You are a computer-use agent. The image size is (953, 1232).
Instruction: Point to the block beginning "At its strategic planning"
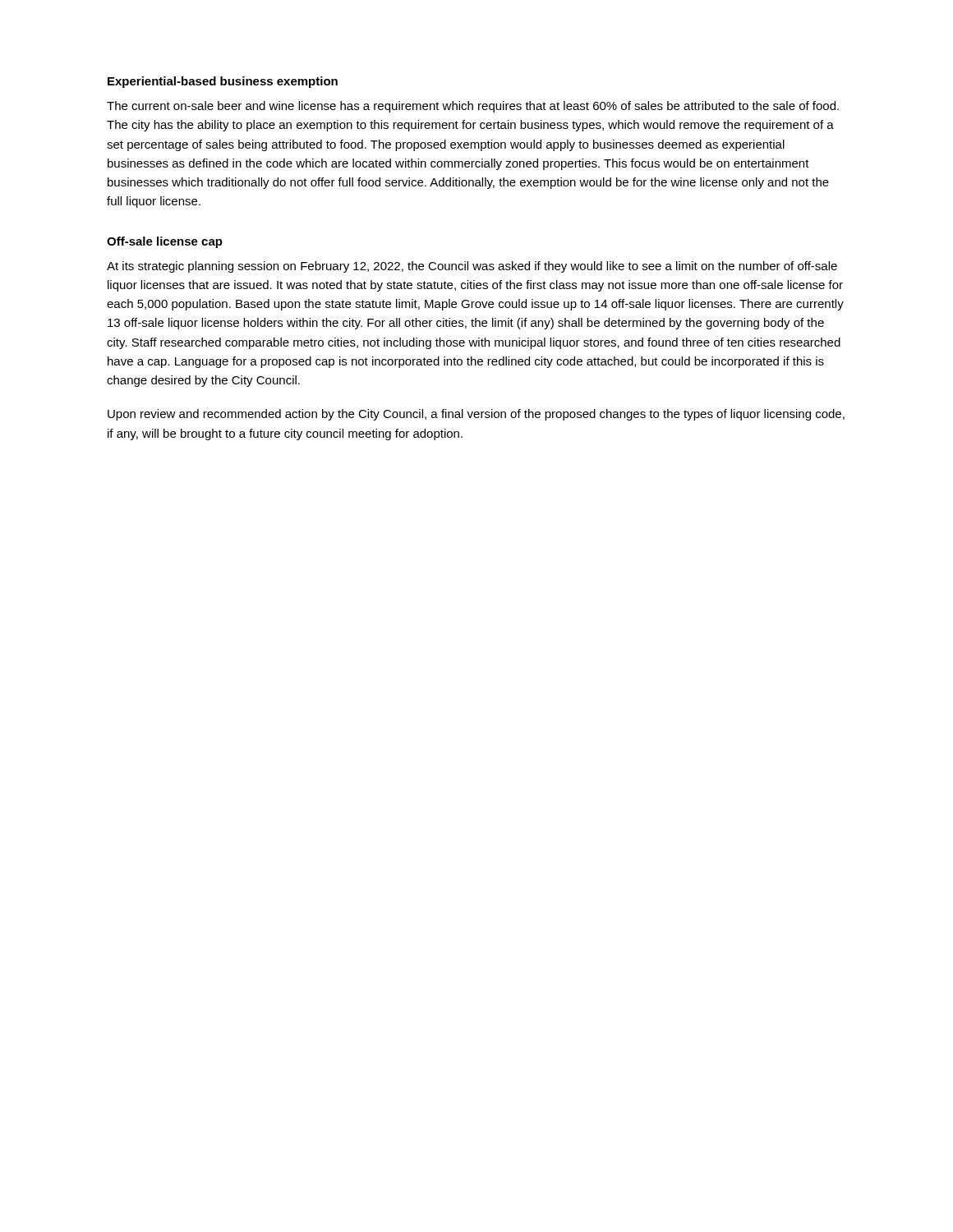click(475, 323)
